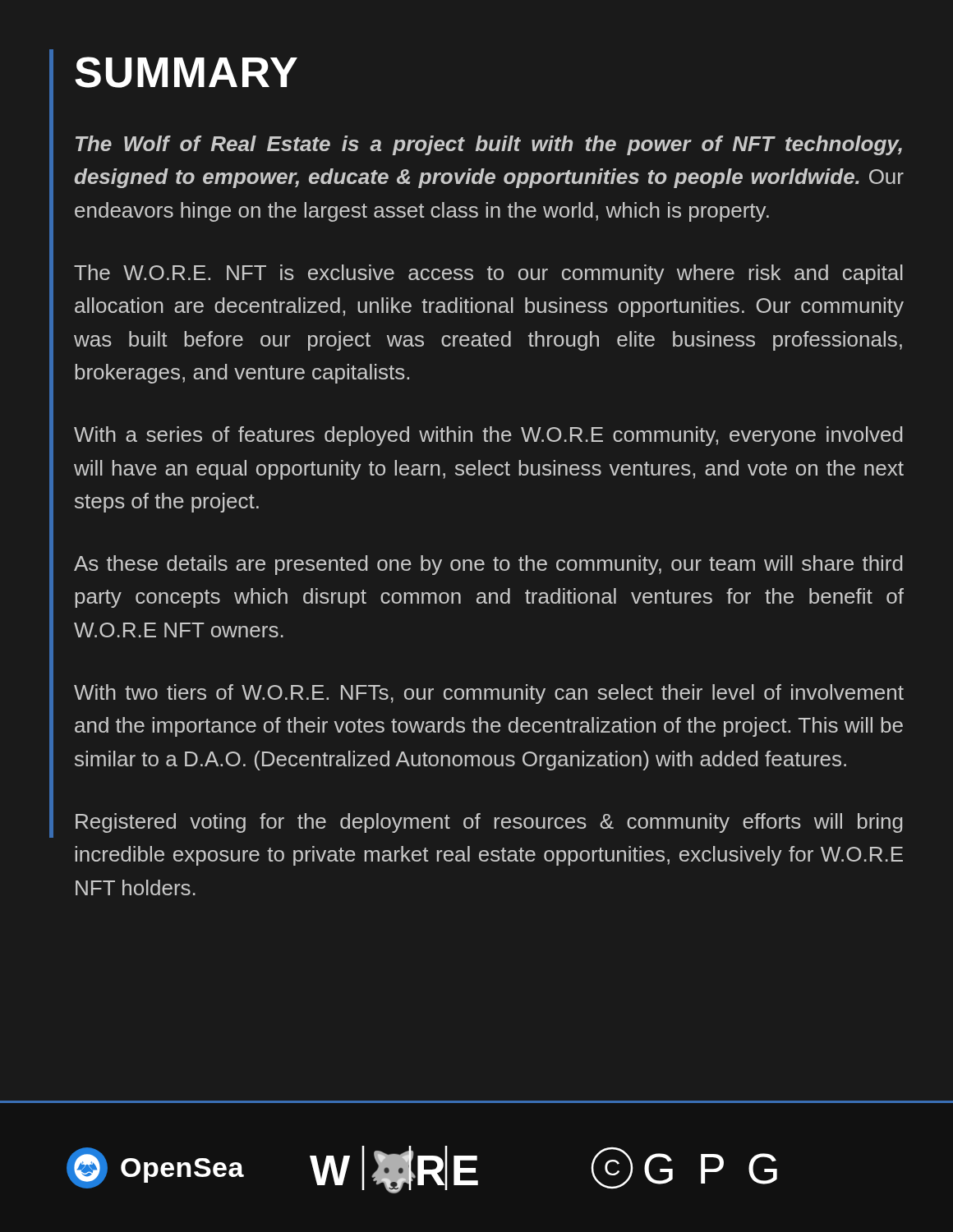Select the passage starting "As these details are presented one"
The height and width of the screenshot is (1232, 953).
tap(489, 597)
